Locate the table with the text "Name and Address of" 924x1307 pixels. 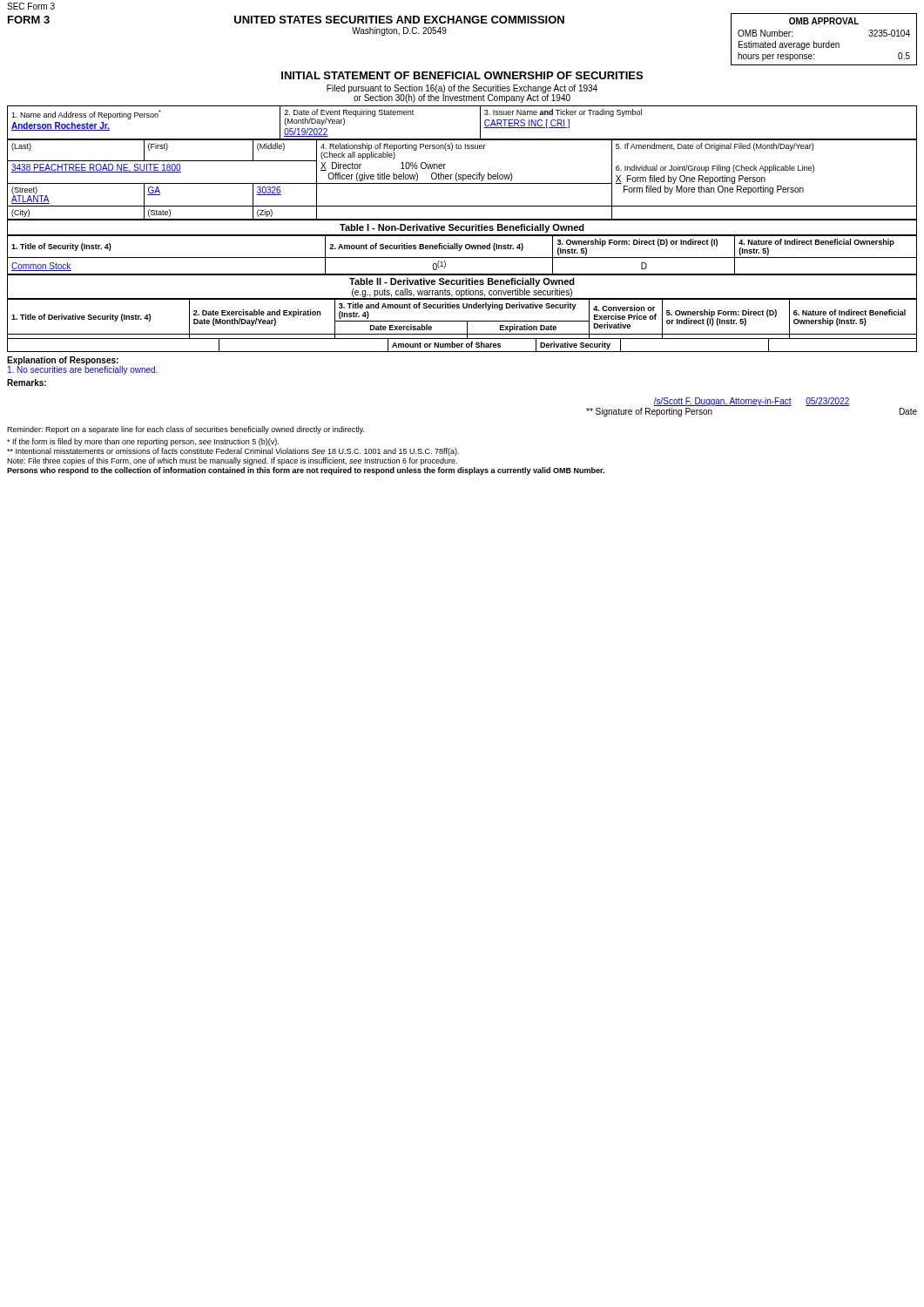point(462,122)
